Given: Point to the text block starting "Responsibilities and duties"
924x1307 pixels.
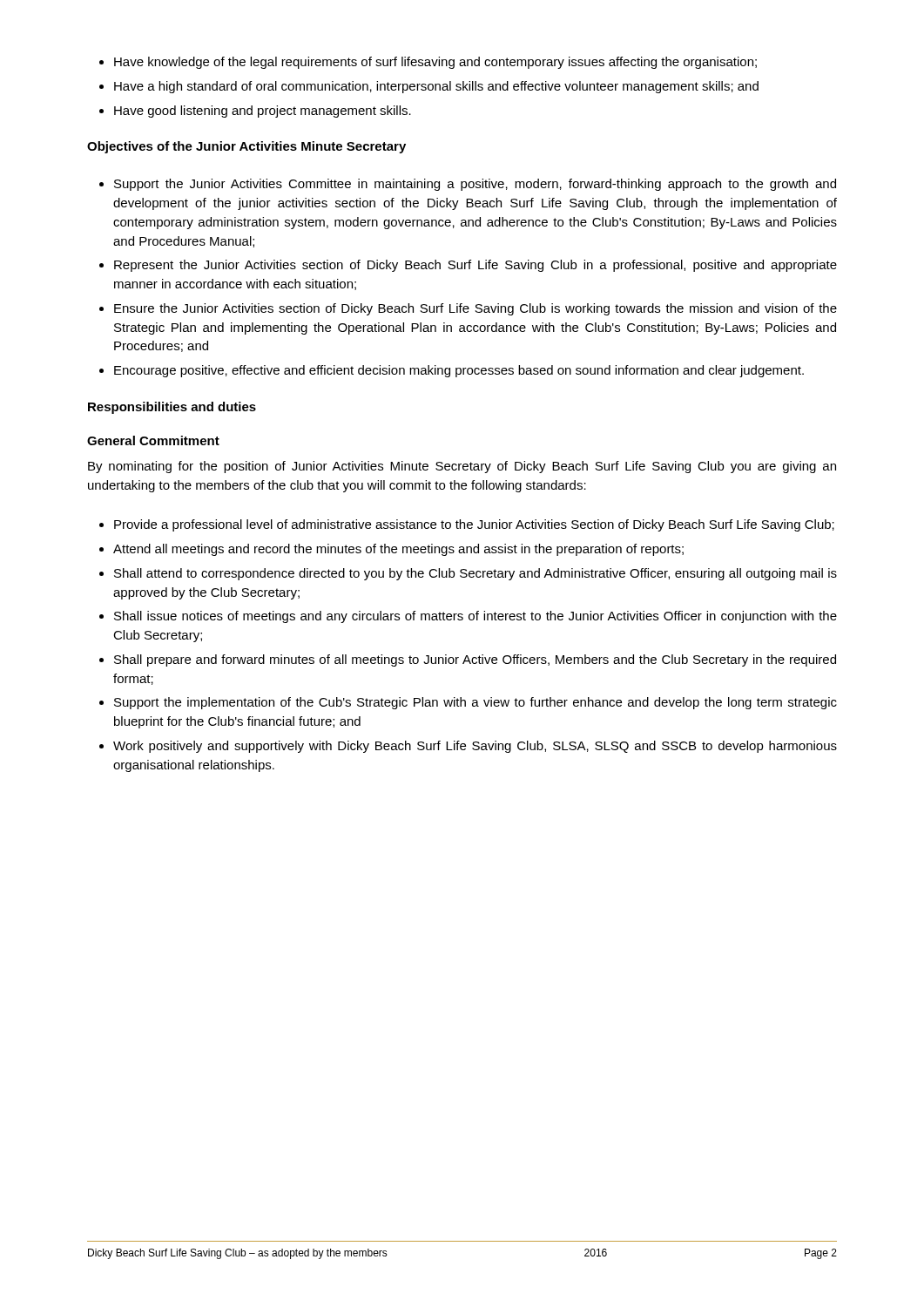Looking at the screenshot, I should point(172,406).
